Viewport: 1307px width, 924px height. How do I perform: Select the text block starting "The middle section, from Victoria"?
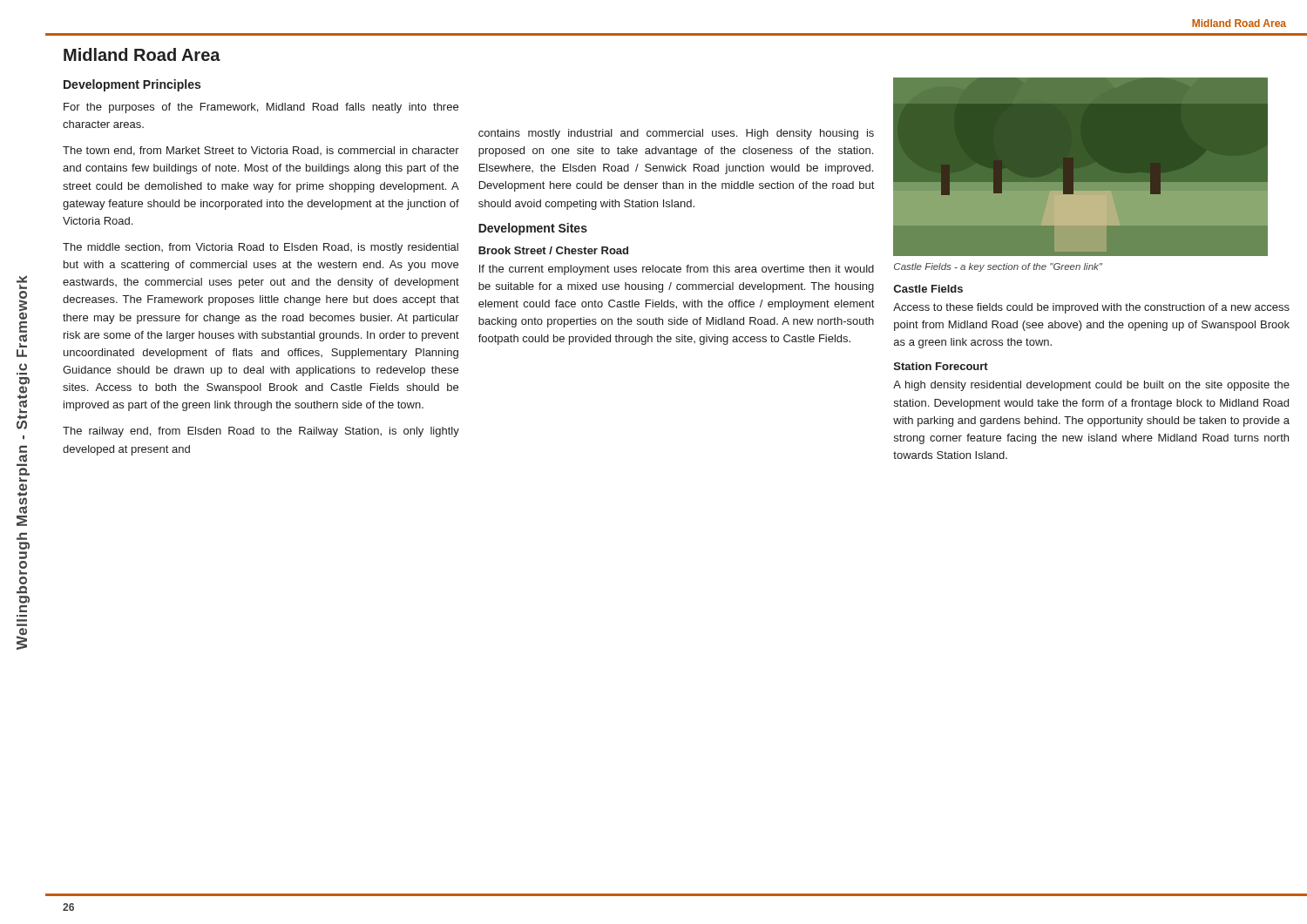click(261, 326)
